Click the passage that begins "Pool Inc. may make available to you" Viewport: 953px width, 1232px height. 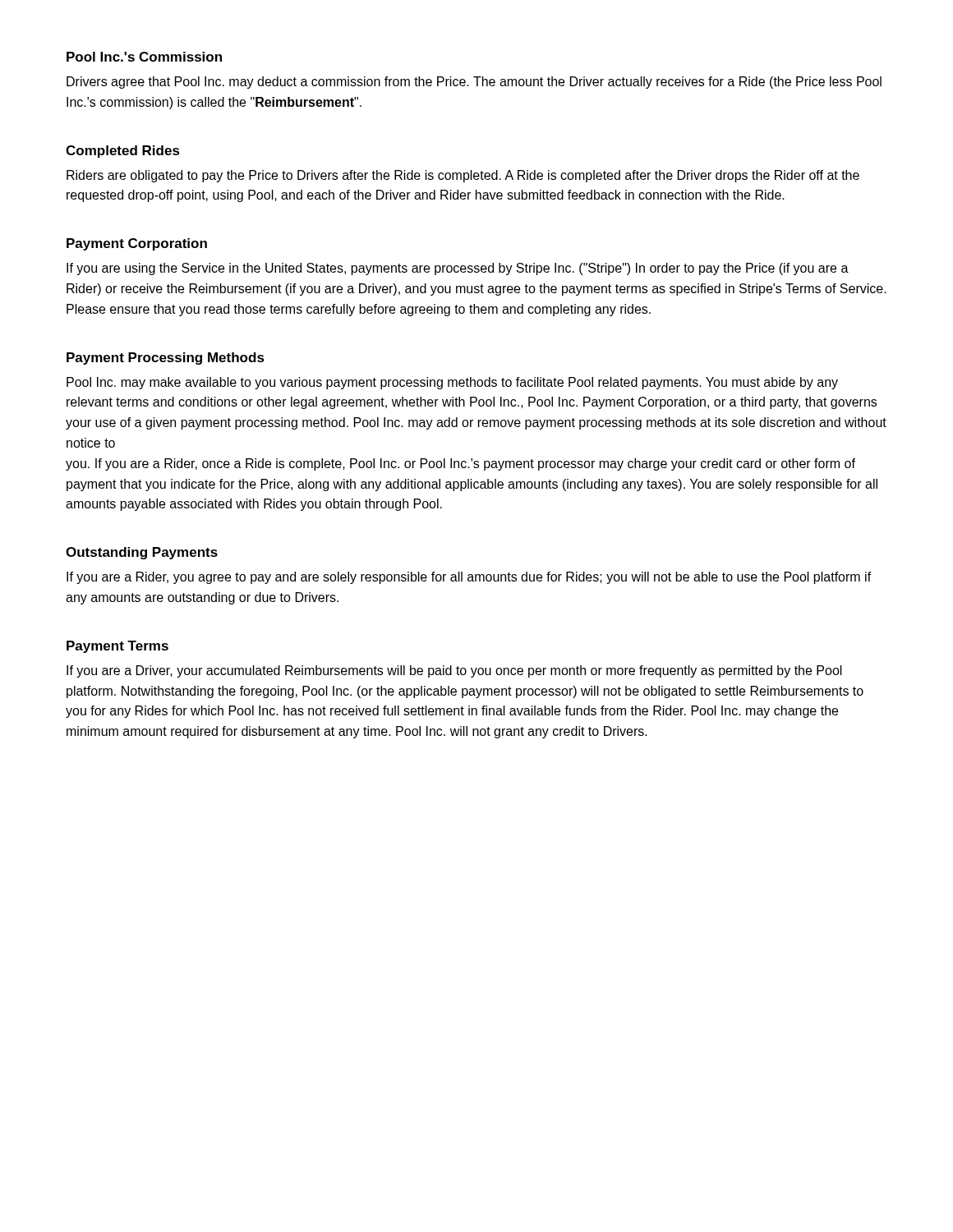(452, 383)
